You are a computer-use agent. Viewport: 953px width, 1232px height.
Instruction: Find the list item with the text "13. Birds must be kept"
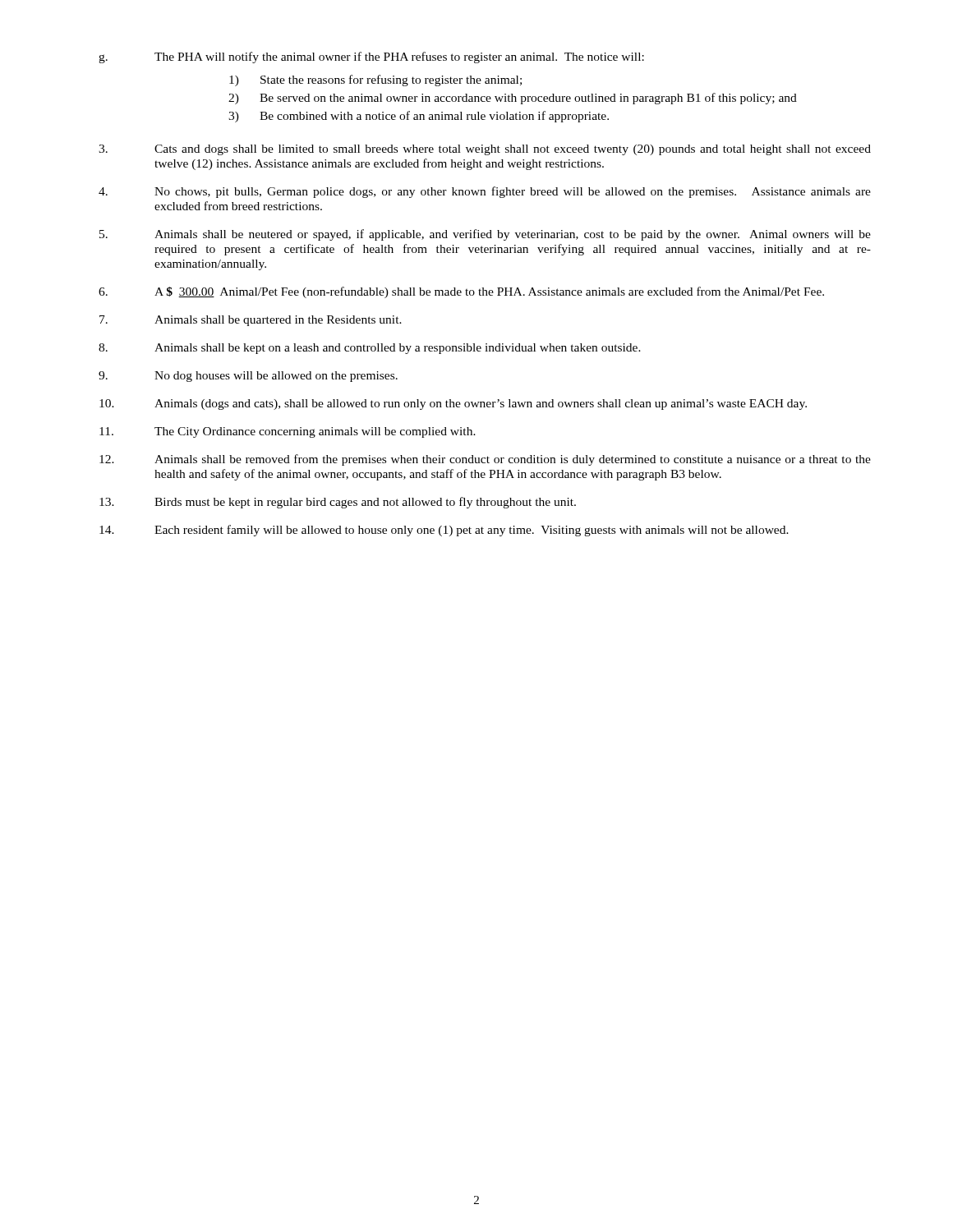point(485,502)
